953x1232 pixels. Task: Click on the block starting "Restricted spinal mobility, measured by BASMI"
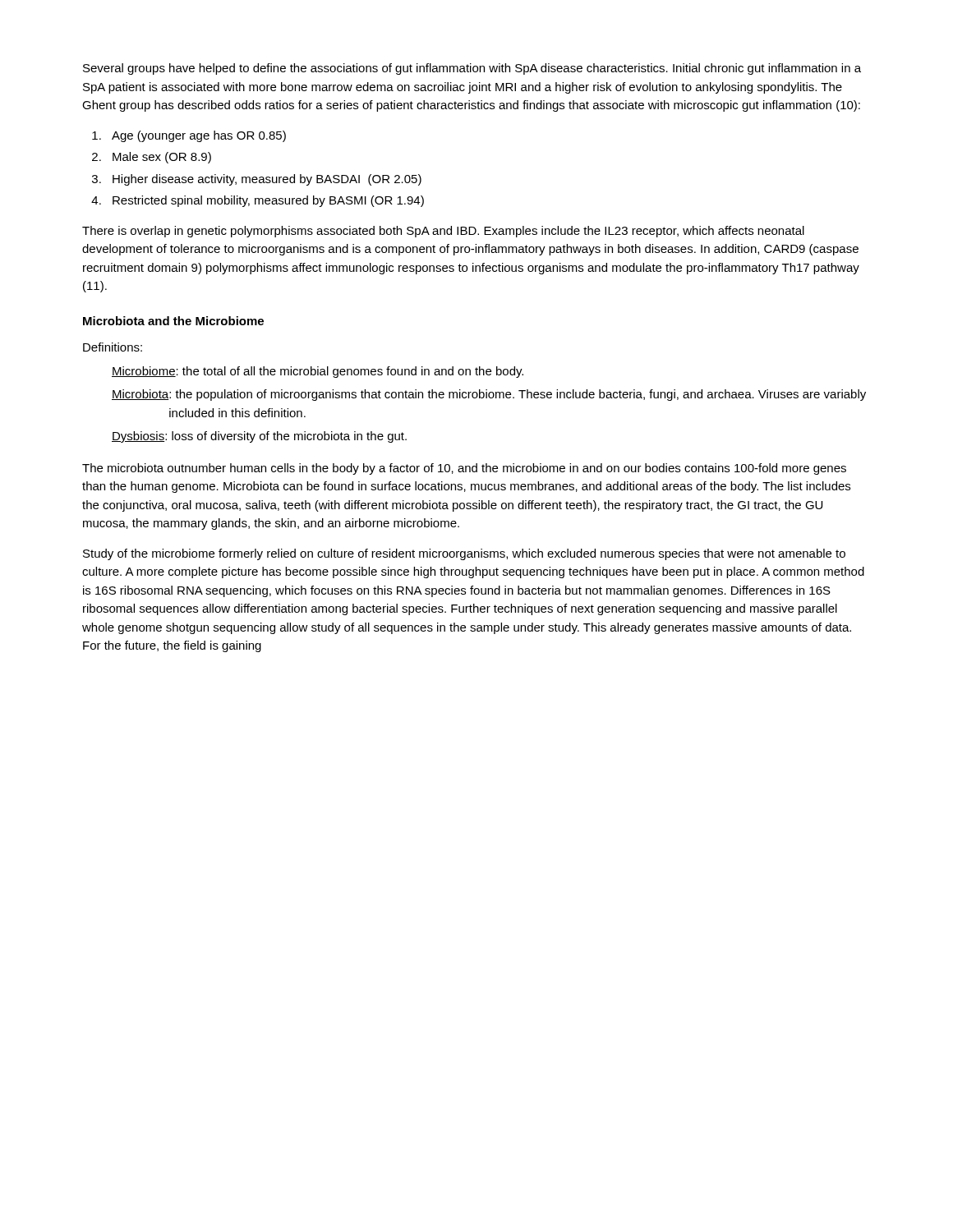(x=268, y=200)
